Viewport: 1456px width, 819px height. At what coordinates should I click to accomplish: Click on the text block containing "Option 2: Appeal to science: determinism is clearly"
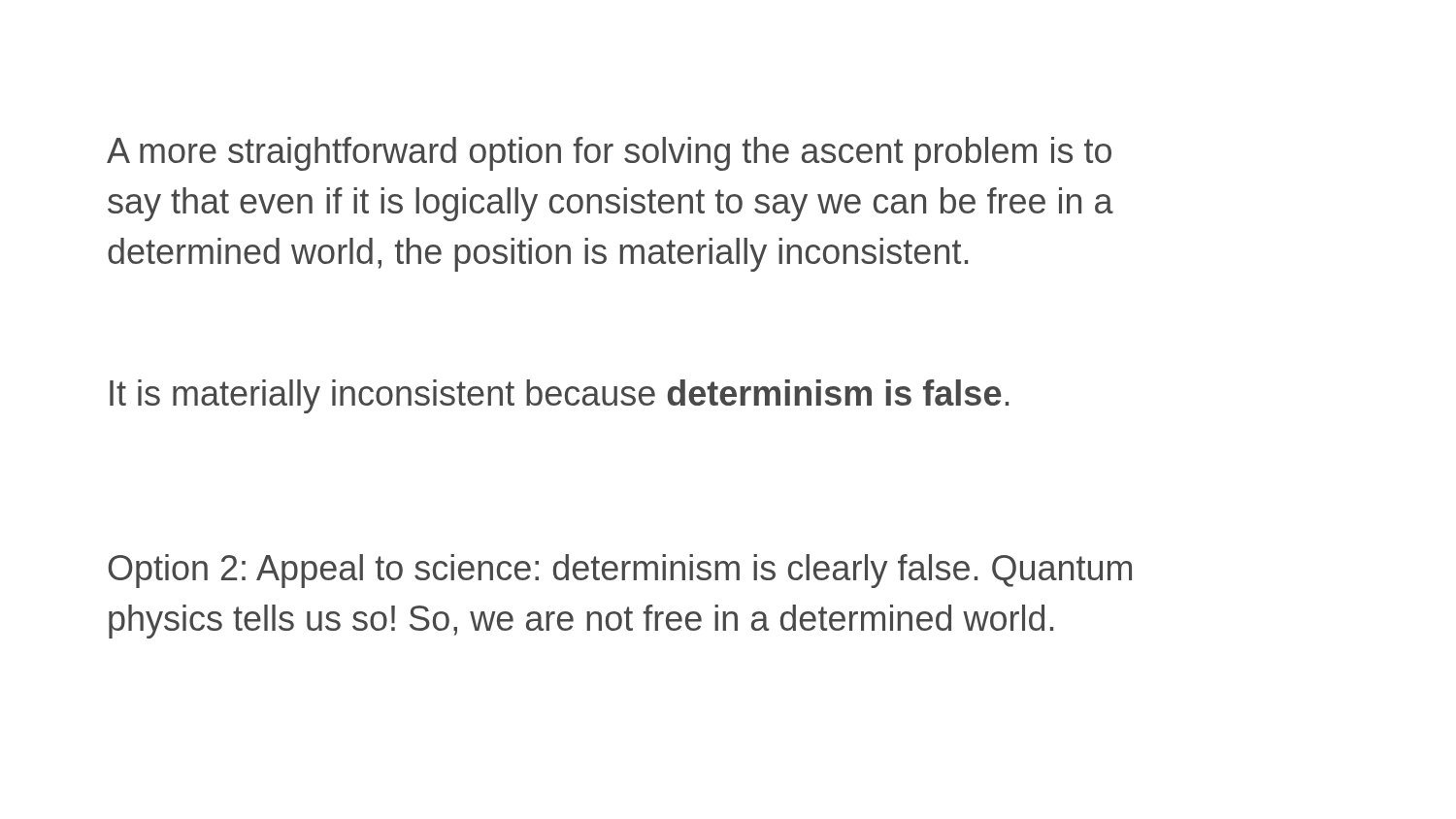pos(620,593)
